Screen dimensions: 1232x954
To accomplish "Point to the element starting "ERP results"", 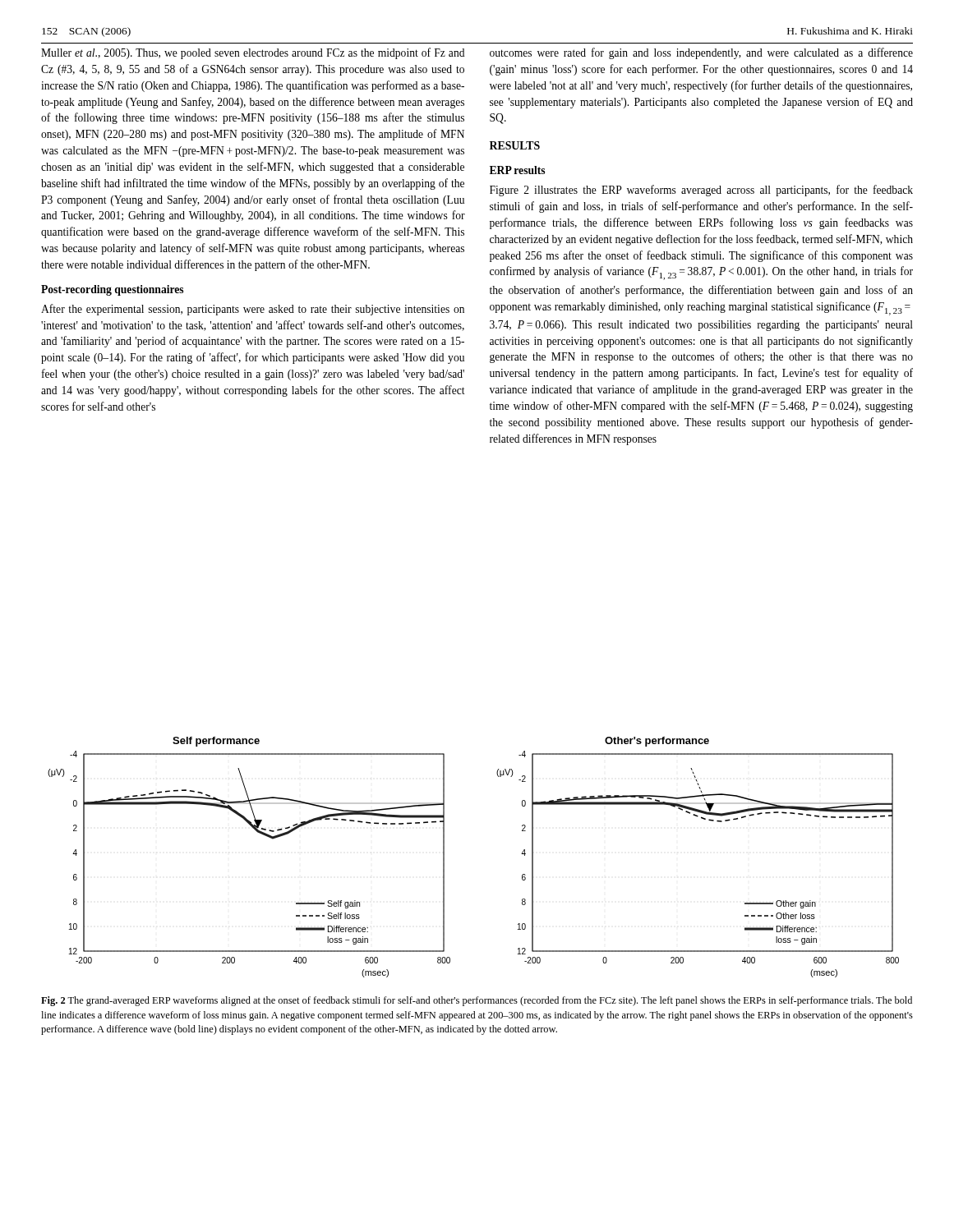I will [x=517, y=171].
